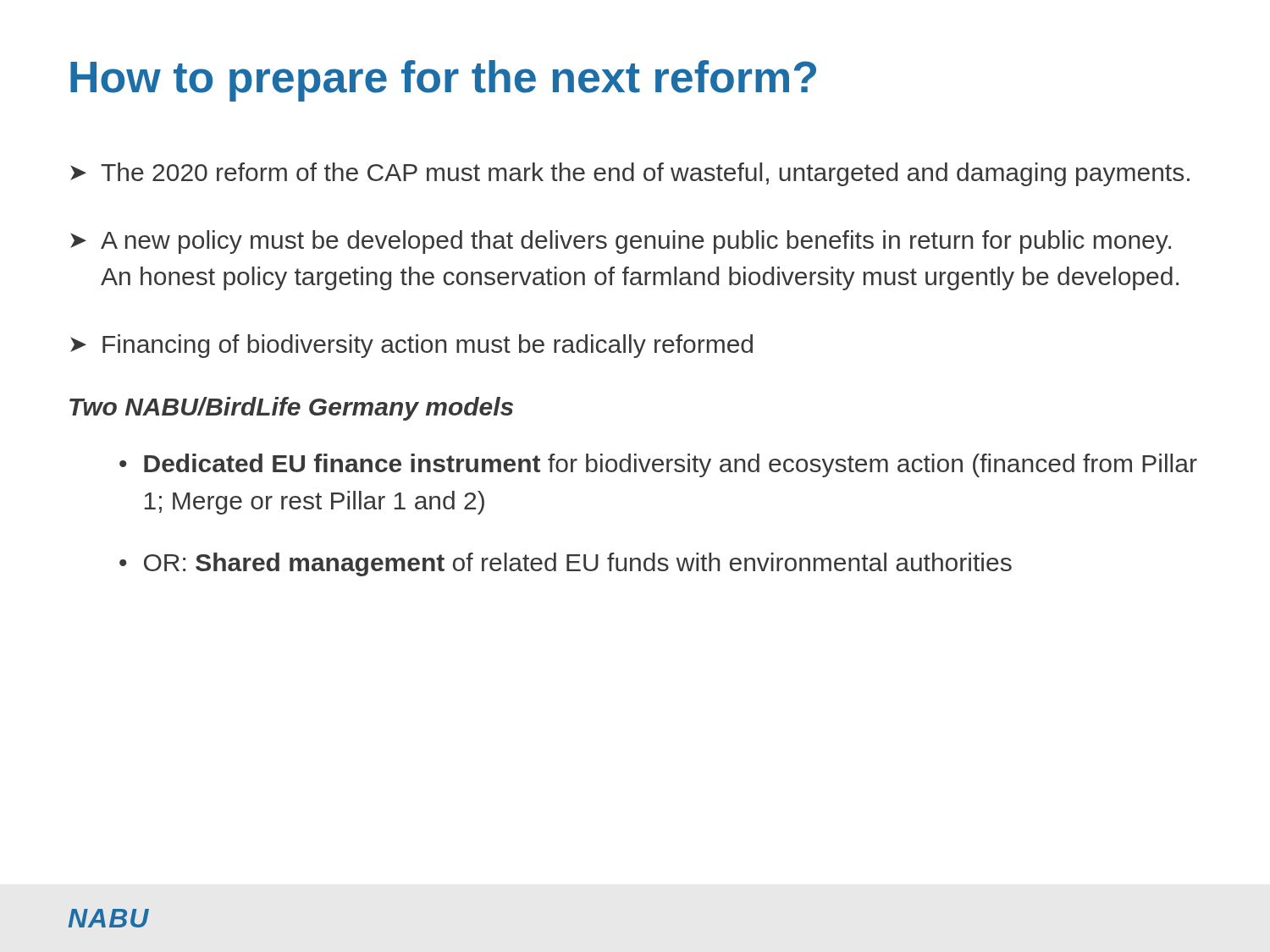Find the element starting "➤ A new policy must be"
The image size is (1270, 952).
click(x=635, y=258)
